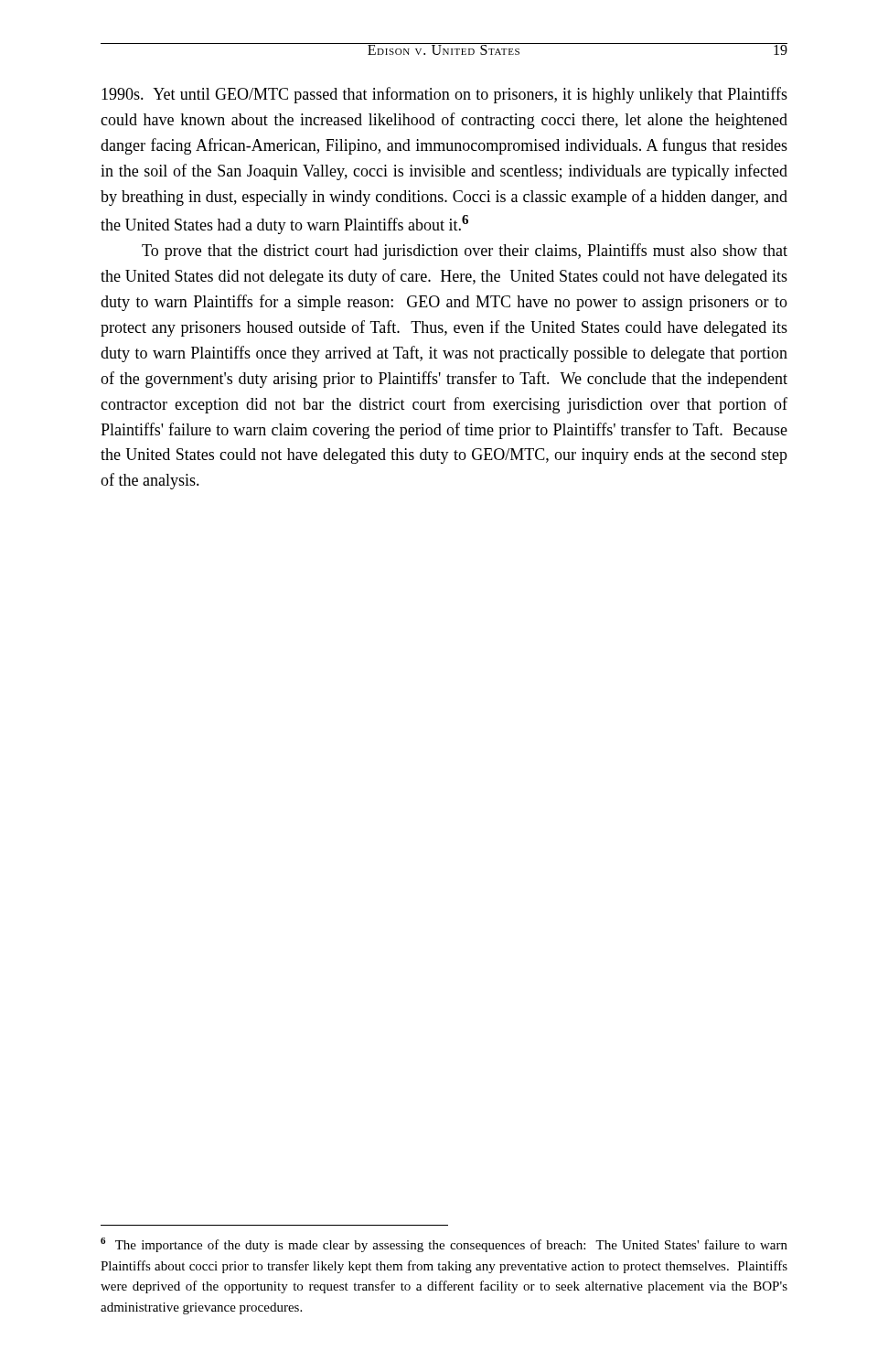Click on the text block containing "1990s. Yet until"
Viewport: 888px width, 1372px height.
click(x=444, y=160)
